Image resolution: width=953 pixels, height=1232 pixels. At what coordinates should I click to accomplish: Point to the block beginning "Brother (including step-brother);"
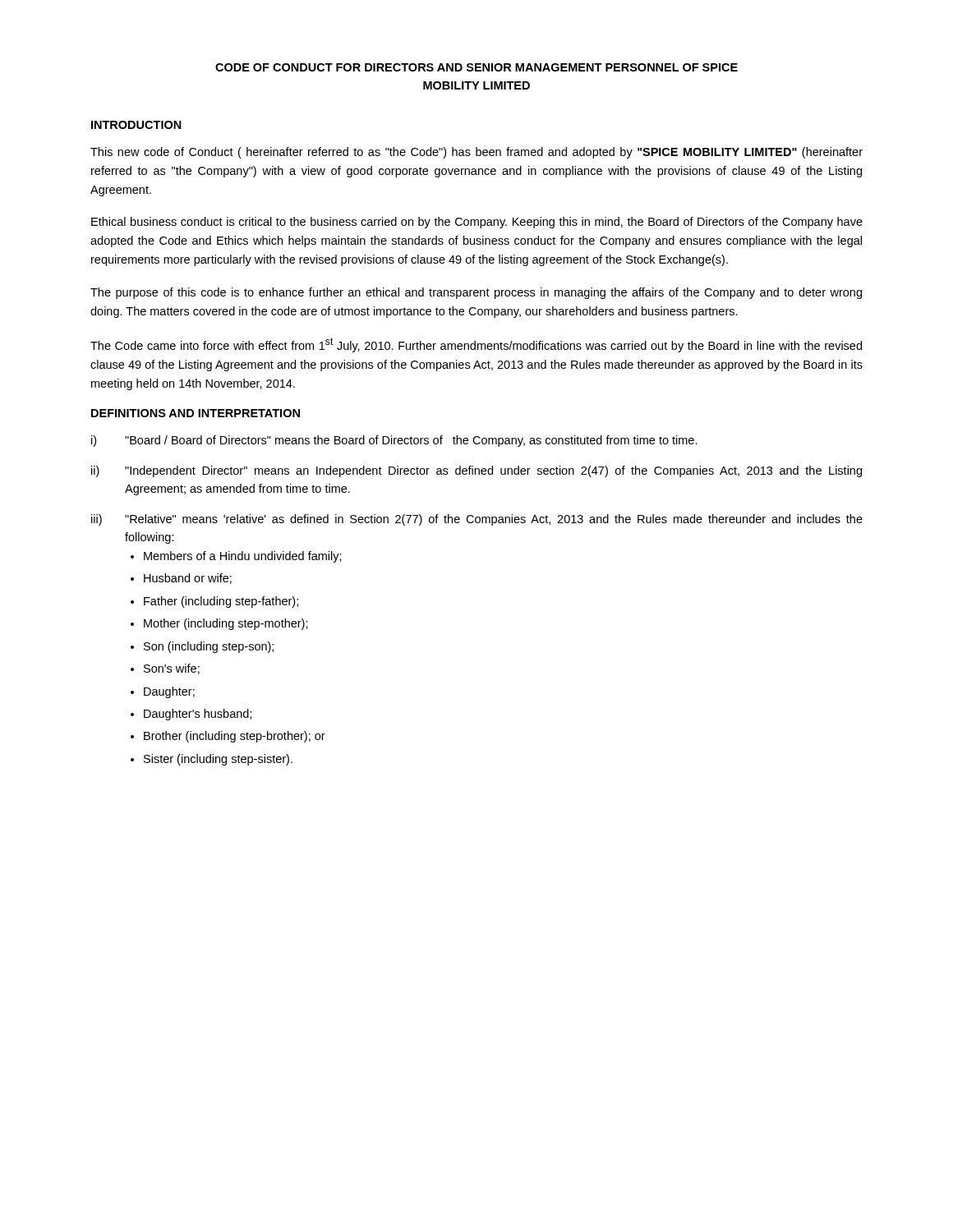234,736
